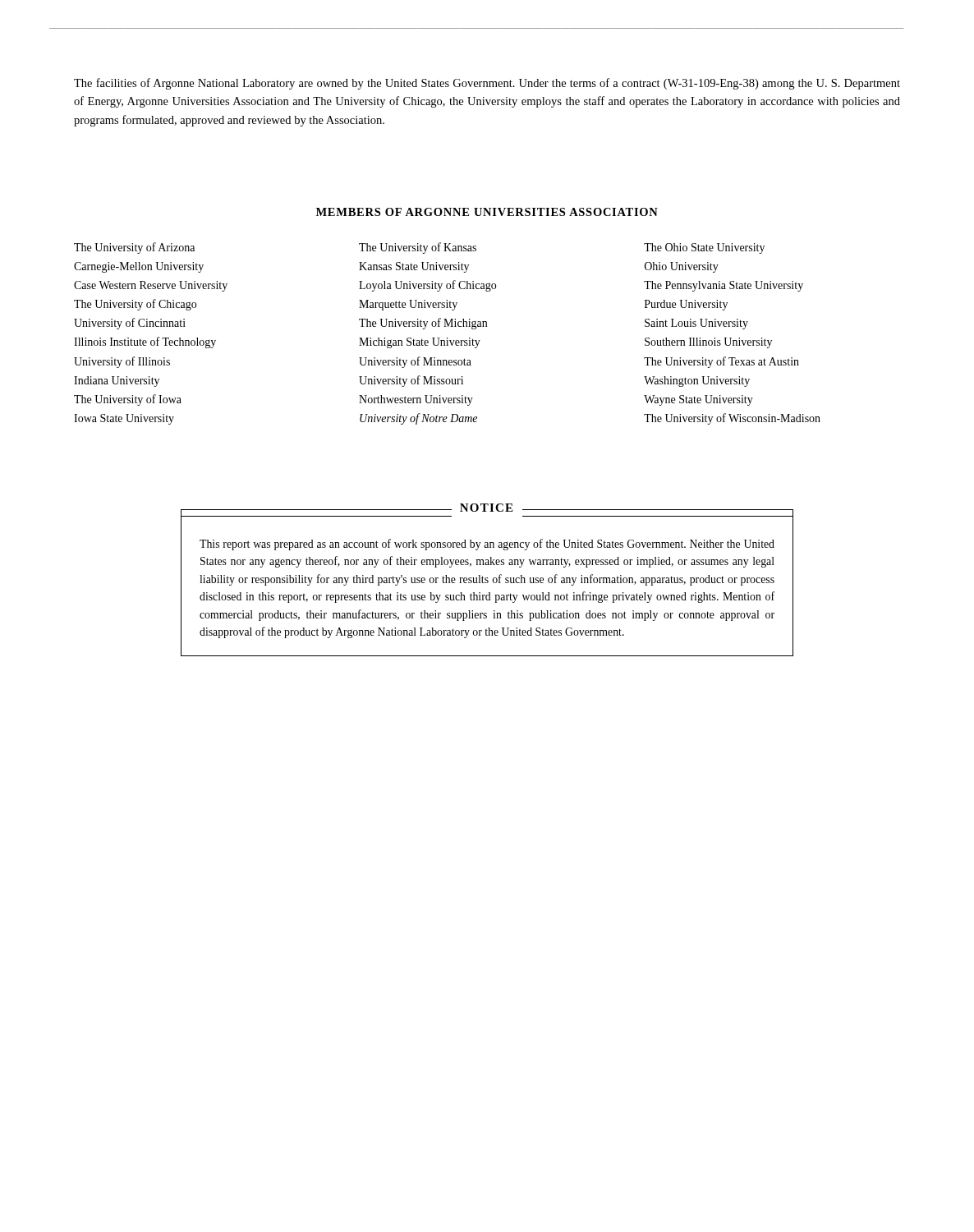Click on the element starting "The Ohio State"
This screenshot has width=974, height=1232.
(x=704, y=248)
